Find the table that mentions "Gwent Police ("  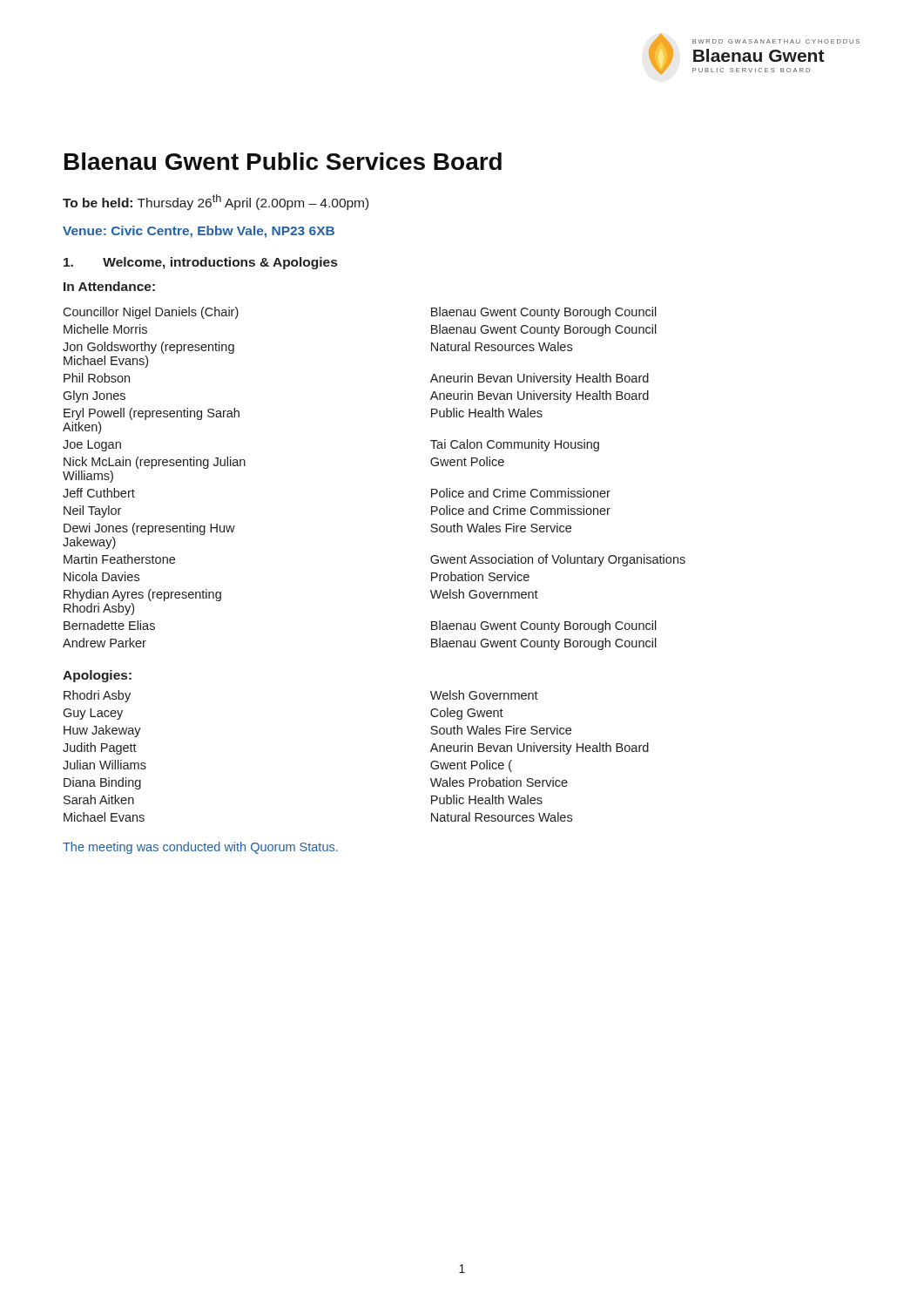pos(462,756)
